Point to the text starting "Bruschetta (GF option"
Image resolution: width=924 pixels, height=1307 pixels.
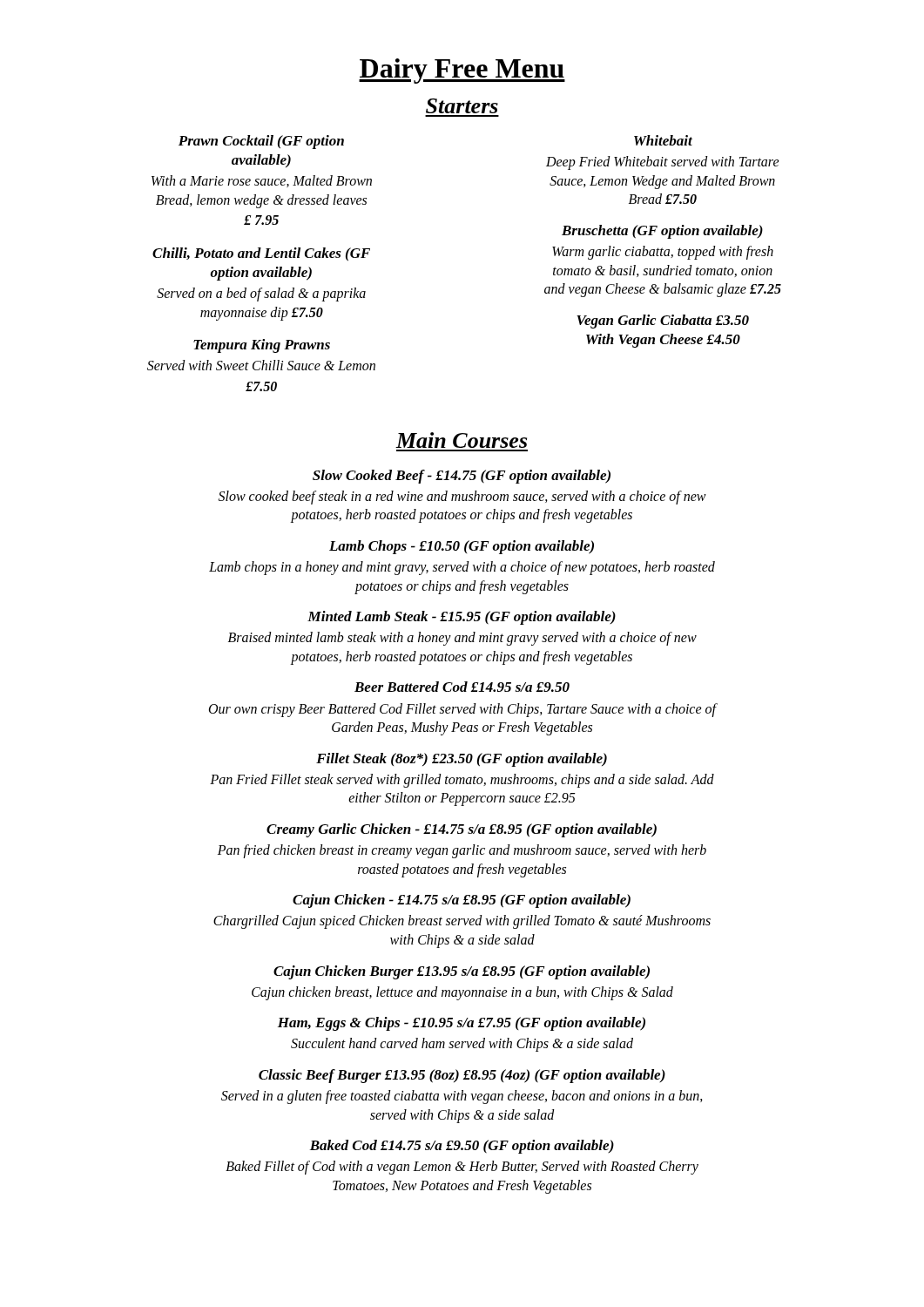663,260
